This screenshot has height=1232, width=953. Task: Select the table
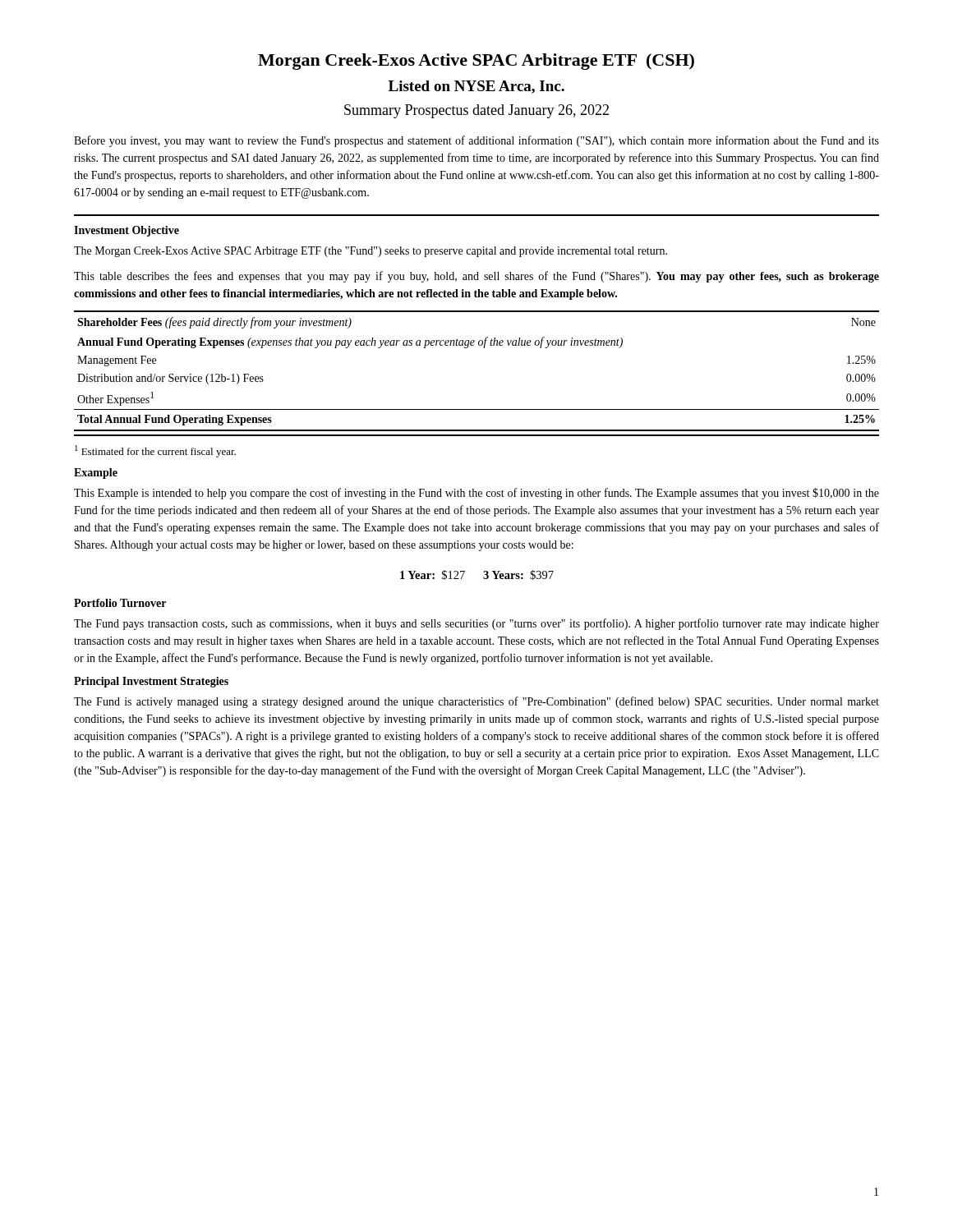pos(476,373)
